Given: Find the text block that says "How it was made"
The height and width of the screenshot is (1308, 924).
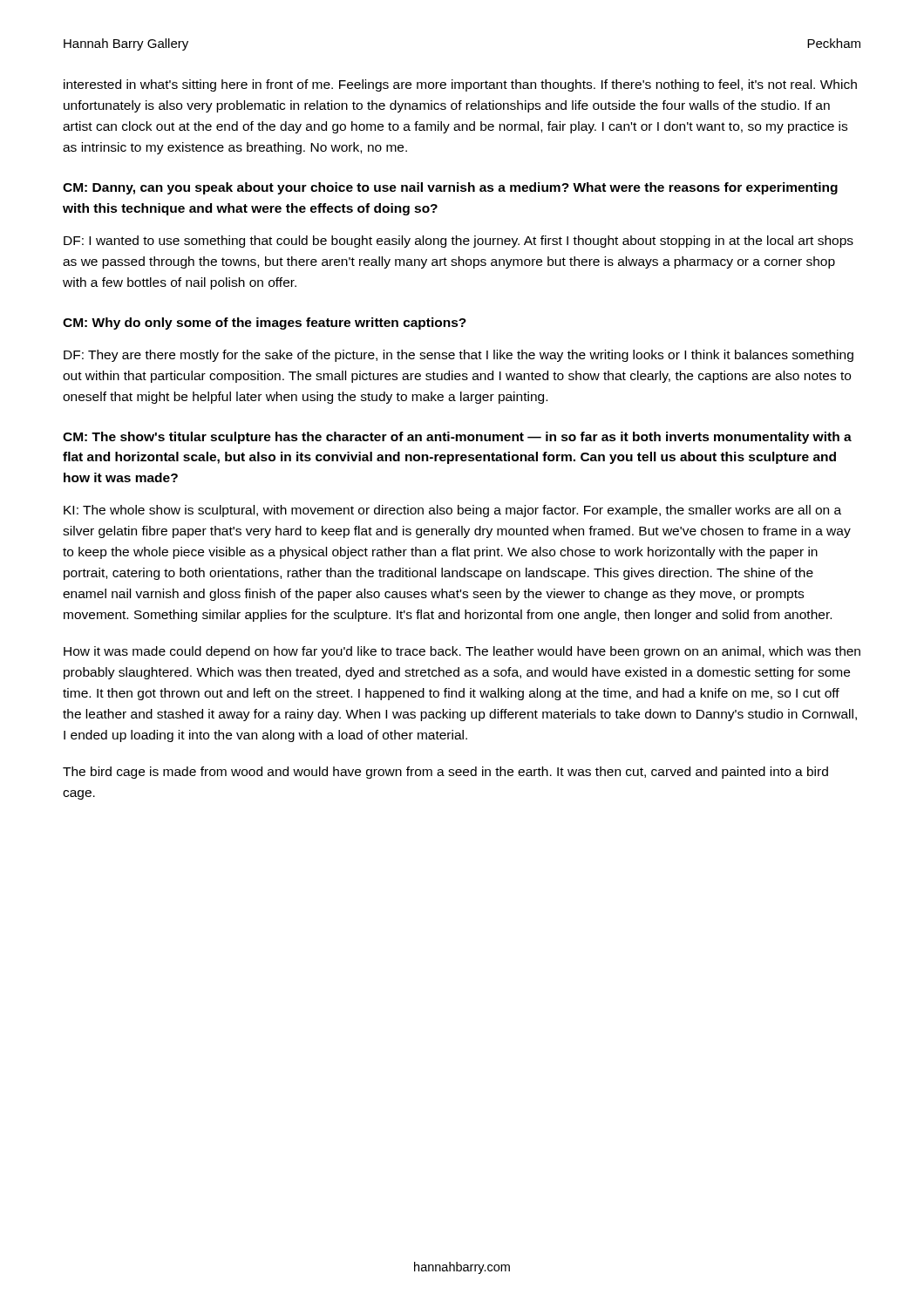Looking at the screenshot, I should coord(462,693).
